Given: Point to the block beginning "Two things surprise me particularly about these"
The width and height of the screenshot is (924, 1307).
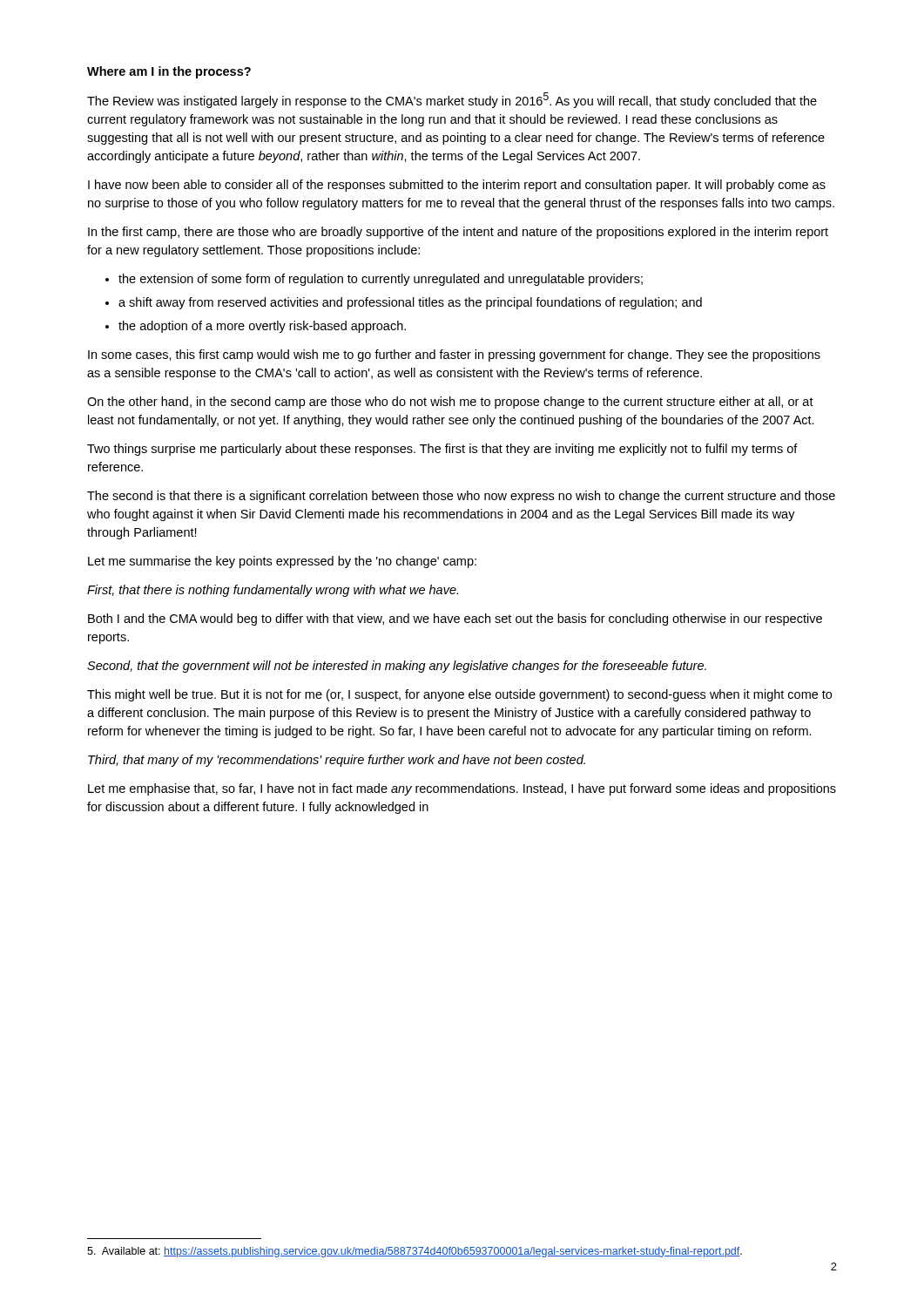Looking at the screenshot, I should [442, 458].
